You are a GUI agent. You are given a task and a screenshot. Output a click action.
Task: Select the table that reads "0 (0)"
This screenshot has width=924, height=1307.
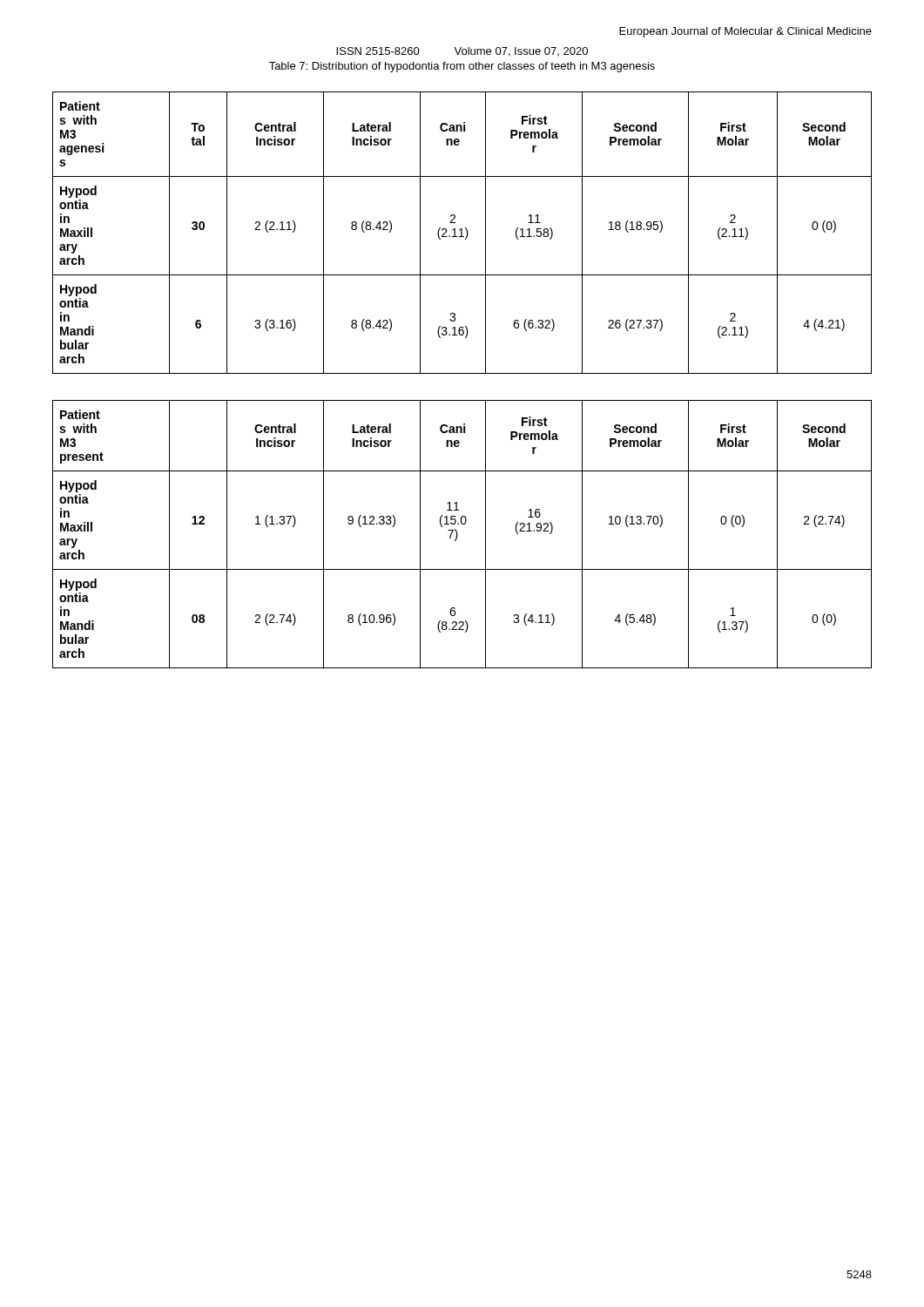coord(462,380)
